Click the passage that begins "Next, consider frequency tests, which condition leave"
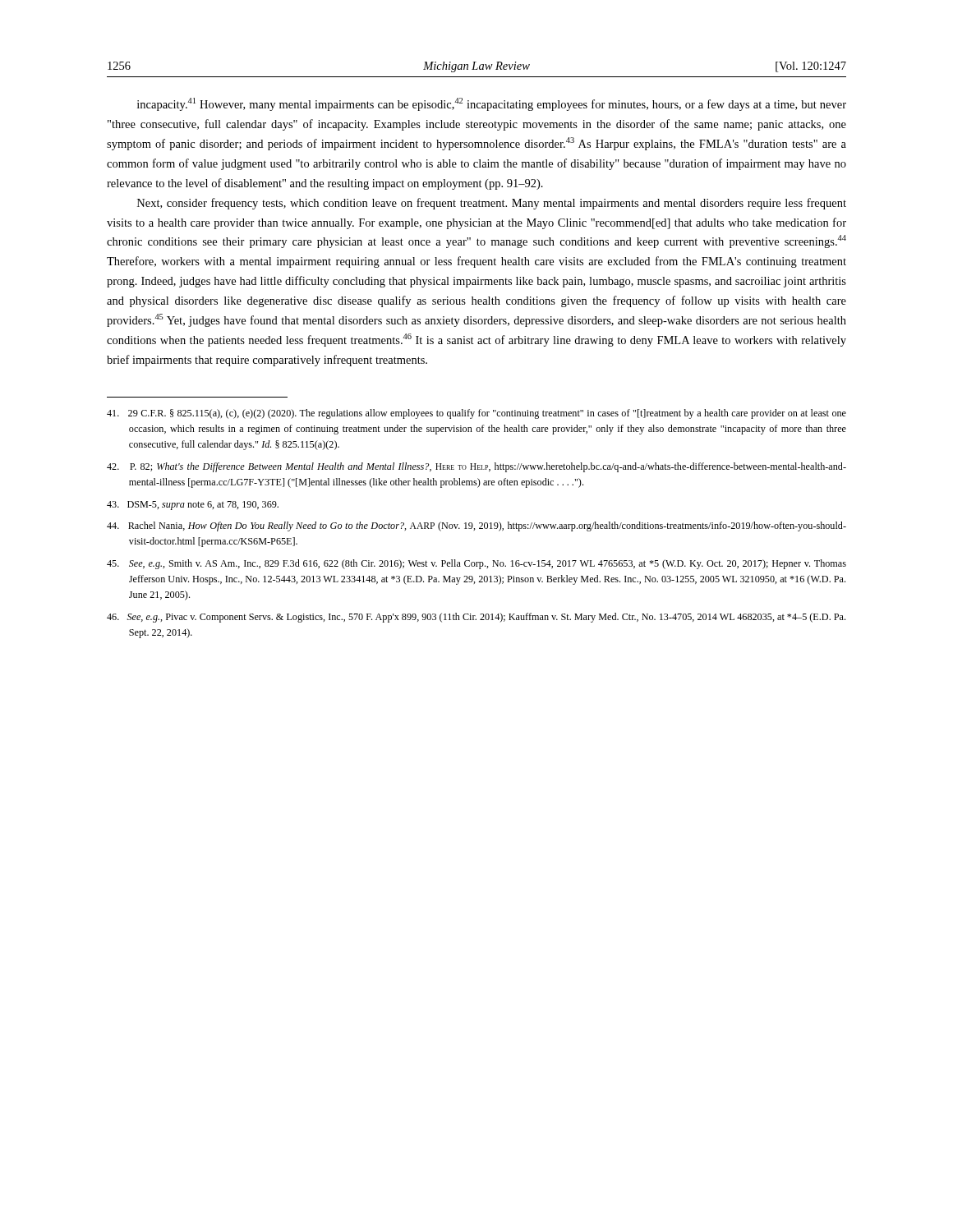Screen dimensions: 1232x953 click(x=476, y=282)
